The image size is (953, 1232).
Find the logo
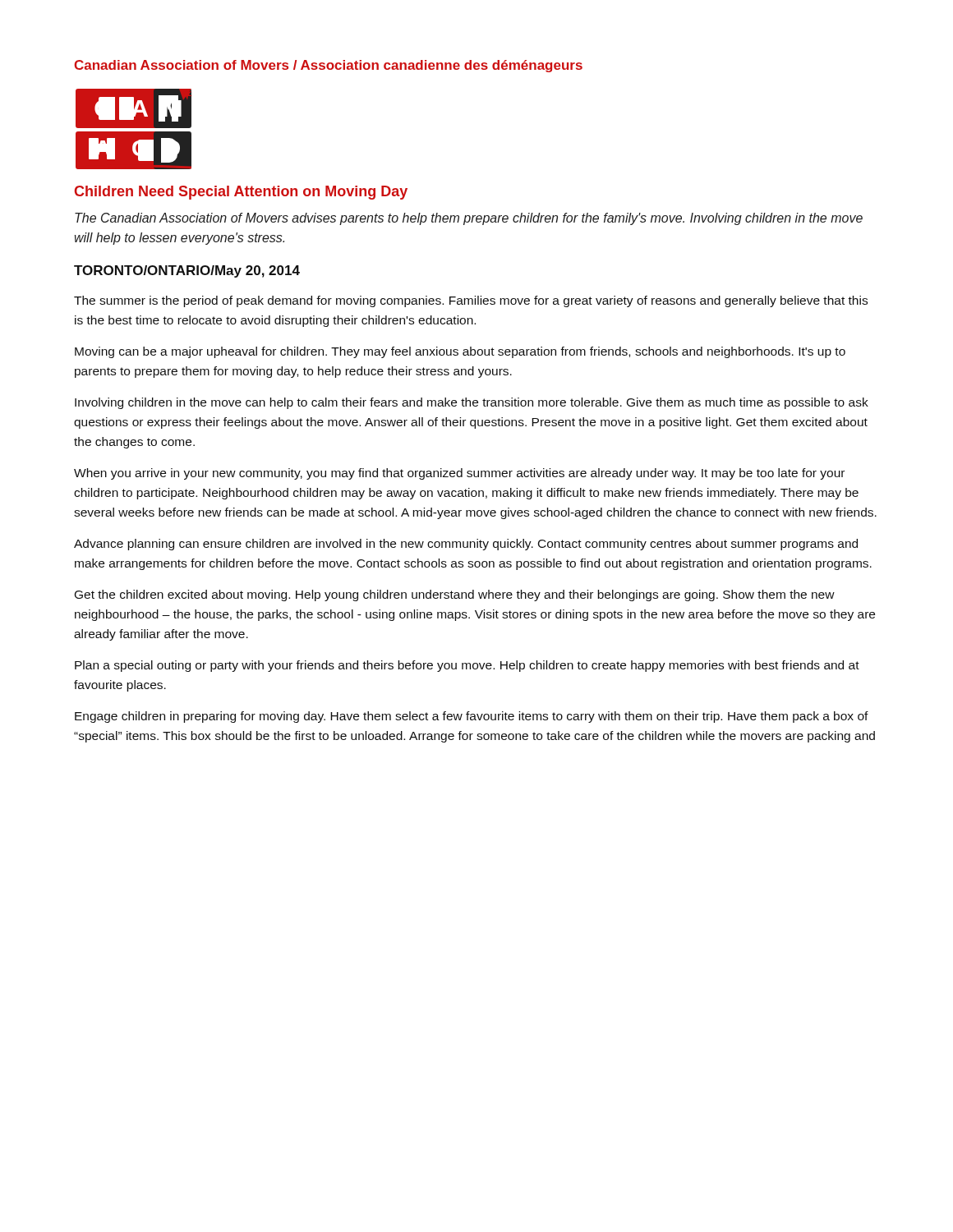[x=476, y=128]
